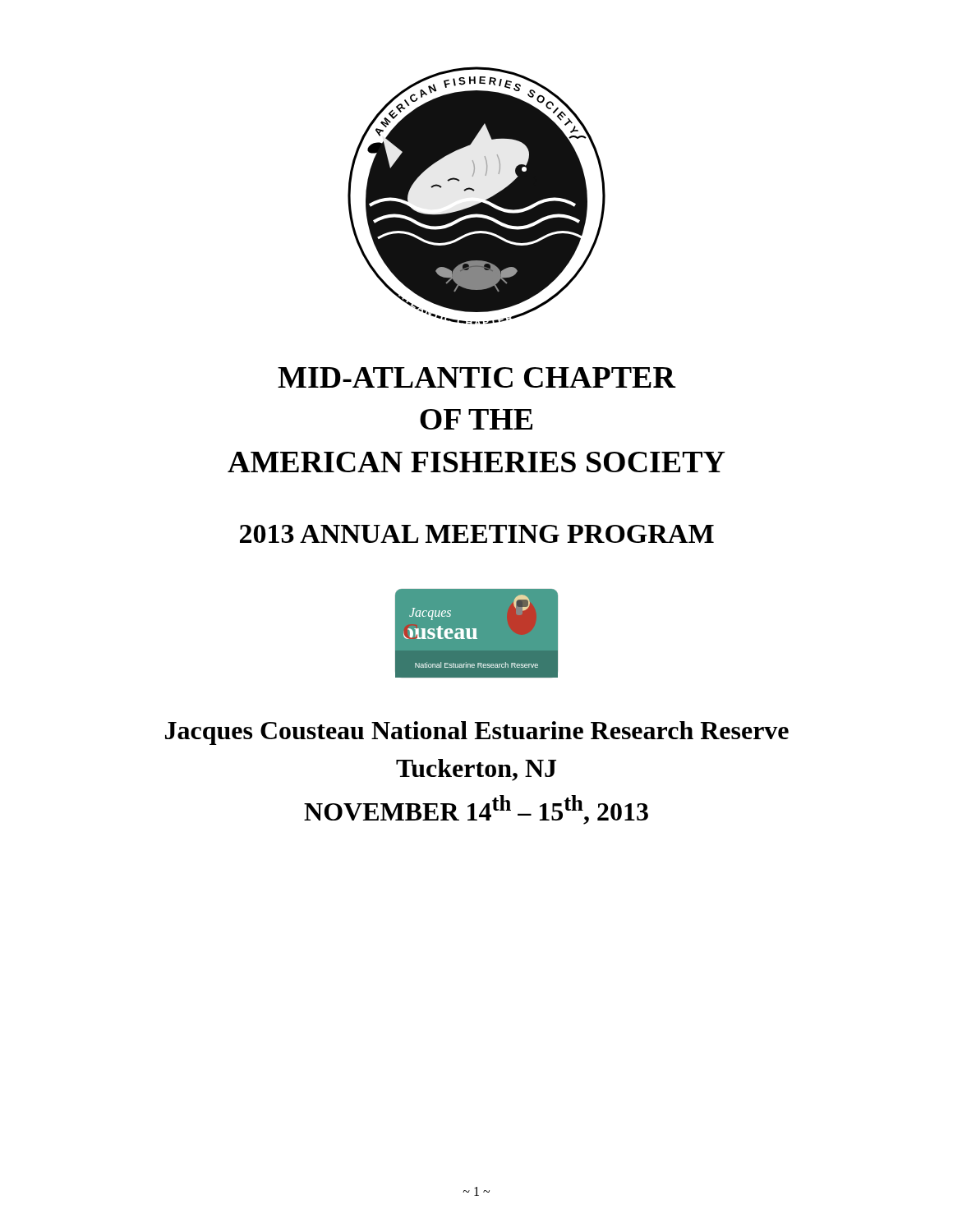
Task: Find the title on this page that starts "MID-ATLANTIC CHAPTEROF THEAMERICAN FISHERIES"
Action: 476,420
